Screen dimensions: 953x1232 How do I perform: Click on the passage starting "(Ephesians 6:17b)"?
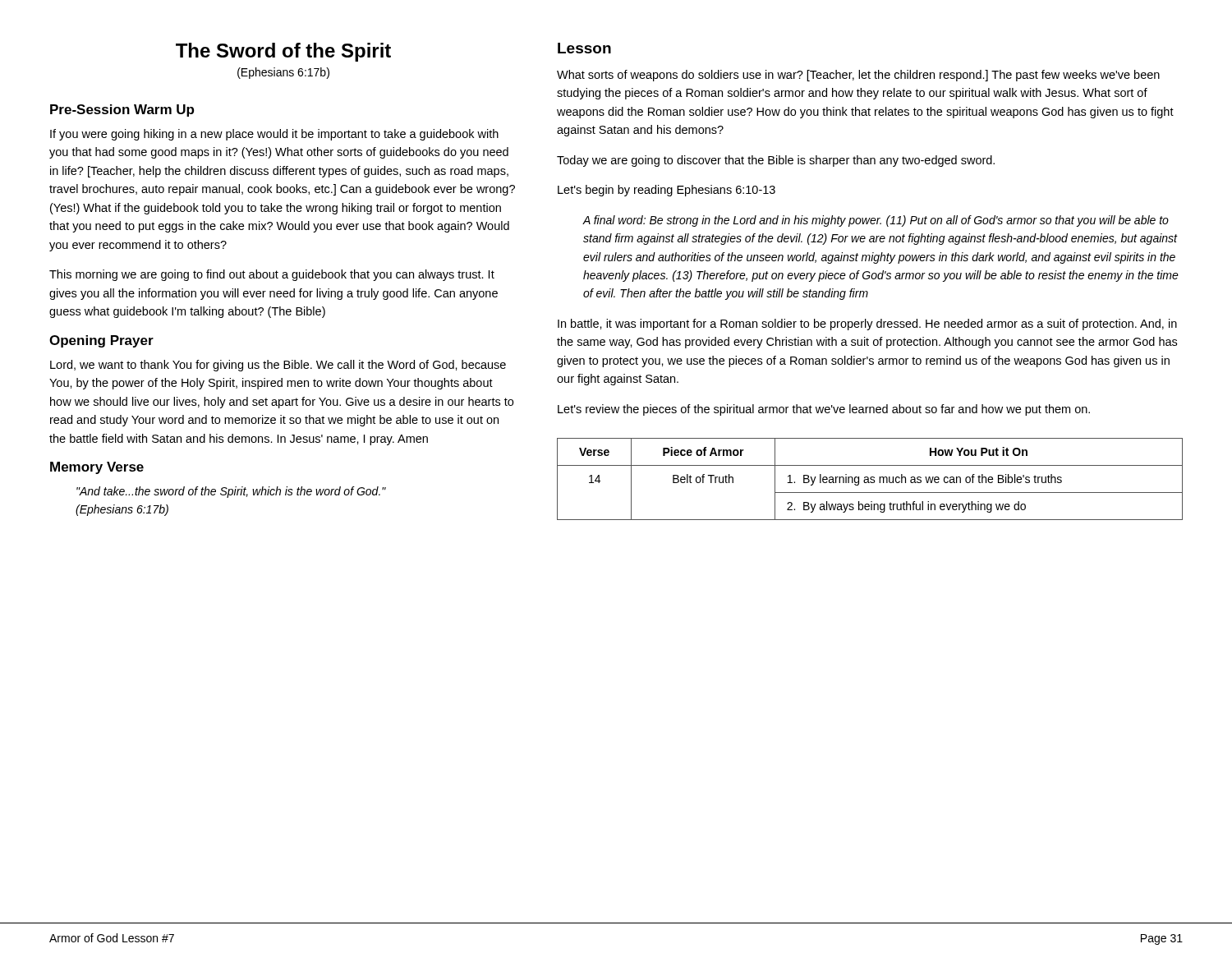[x=283, y=72]
